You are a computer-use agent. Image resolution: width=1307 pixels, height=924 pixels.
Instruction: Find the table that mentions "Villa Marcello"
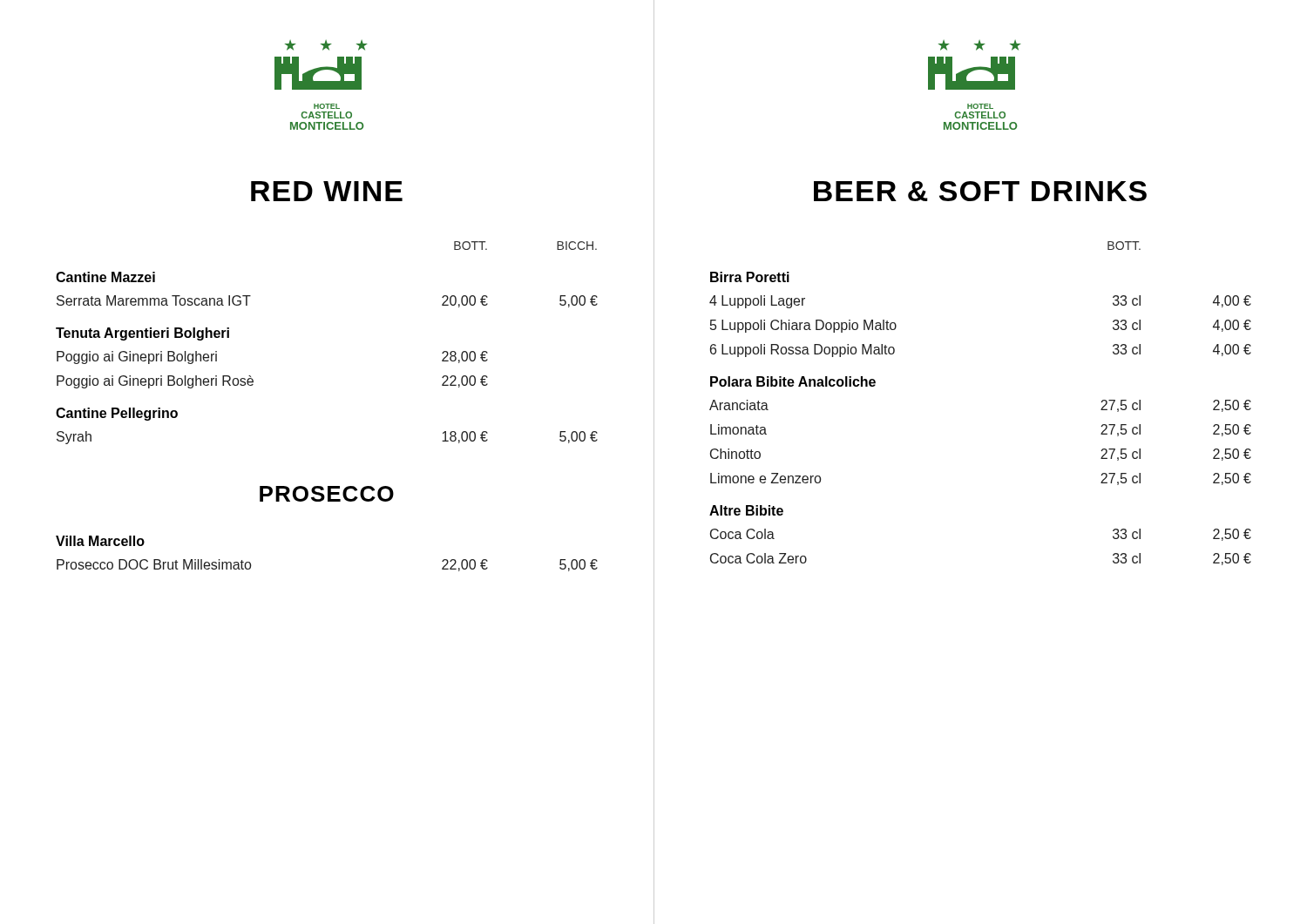(327, 550)
